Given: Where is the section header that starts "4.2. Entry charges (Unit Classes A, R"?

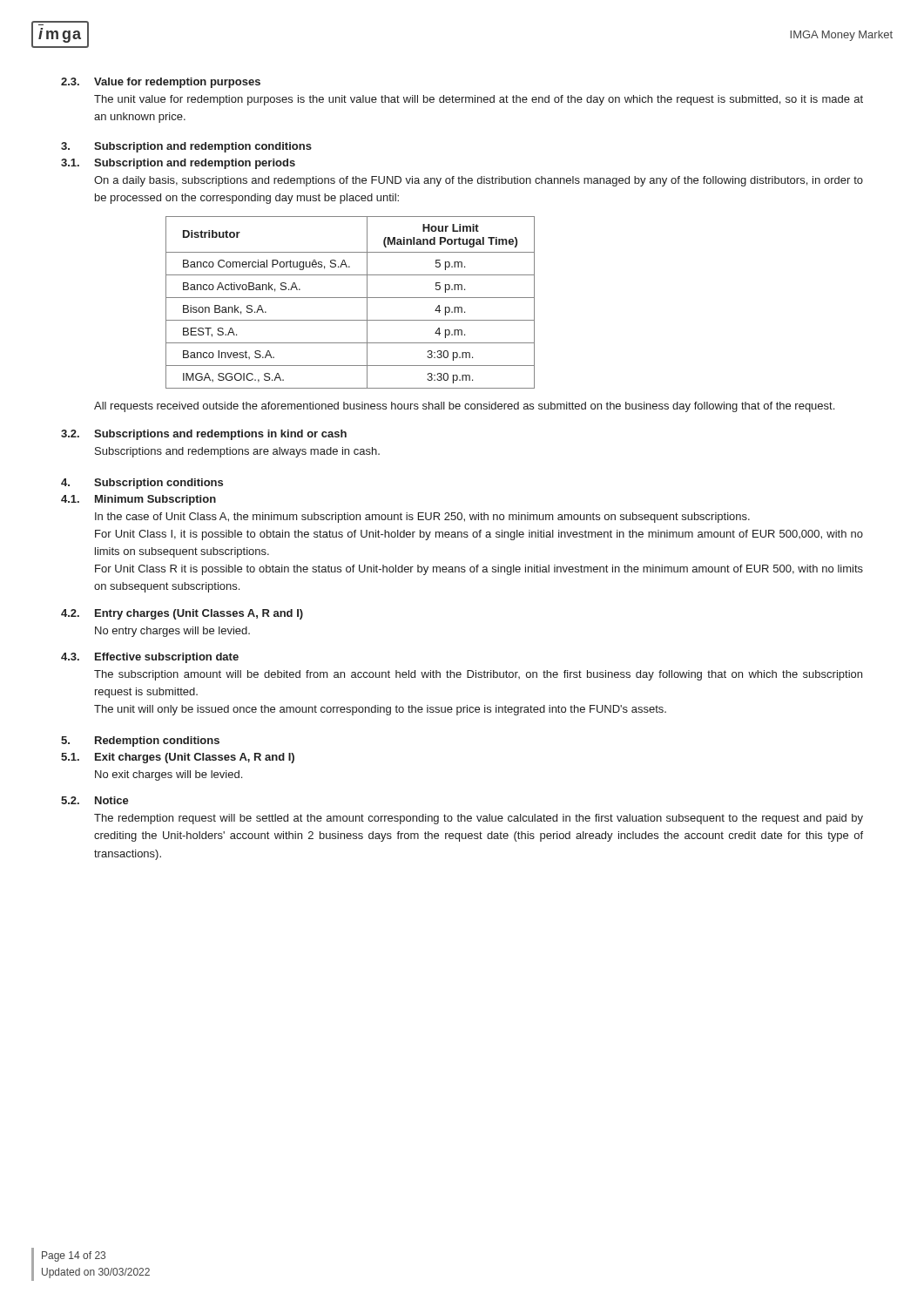Looking at the screenshot, I should coord(182,613).
